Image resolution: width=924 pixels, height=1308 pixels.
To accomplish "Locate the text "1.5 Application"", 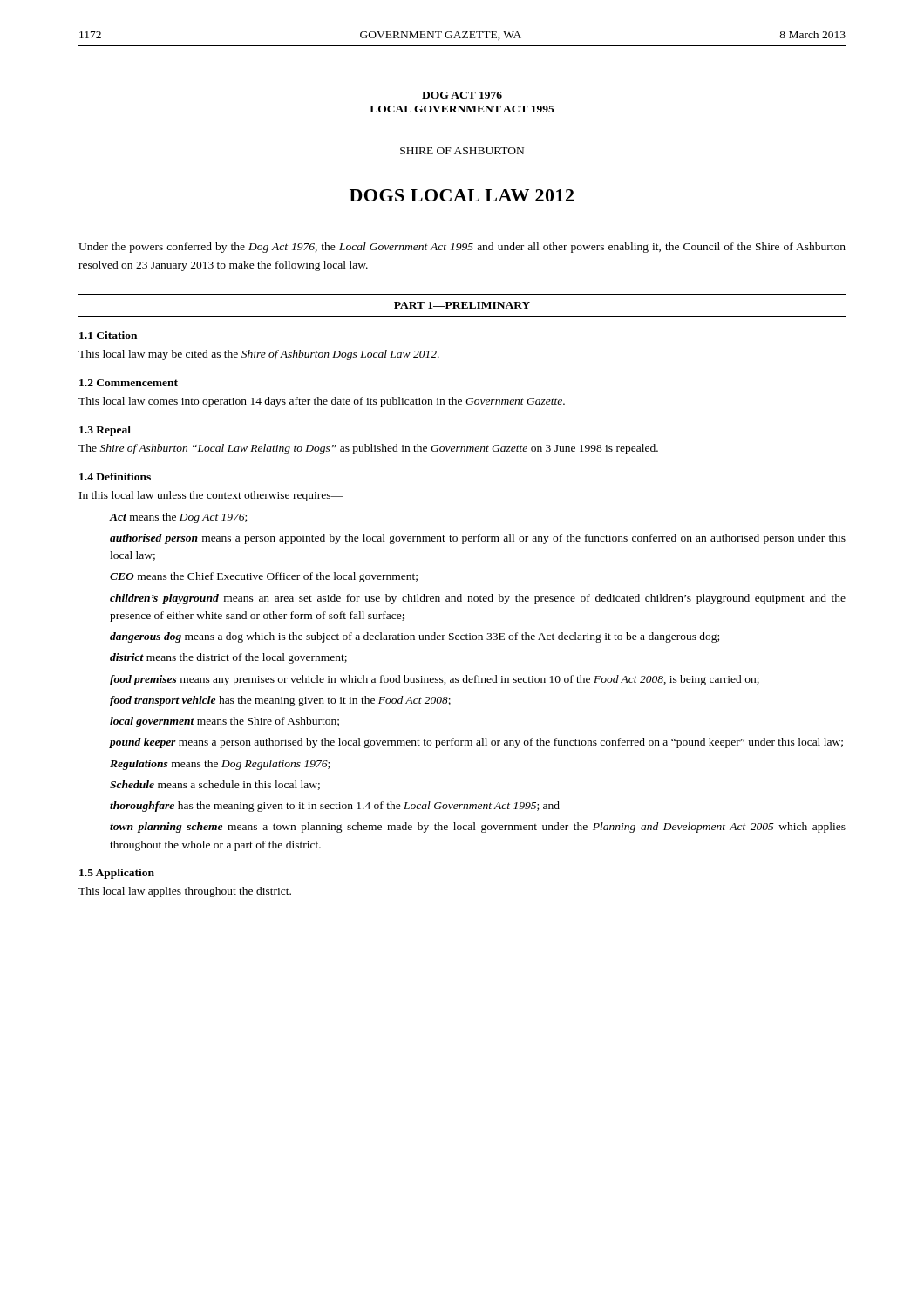I will (x=116, y=872).
